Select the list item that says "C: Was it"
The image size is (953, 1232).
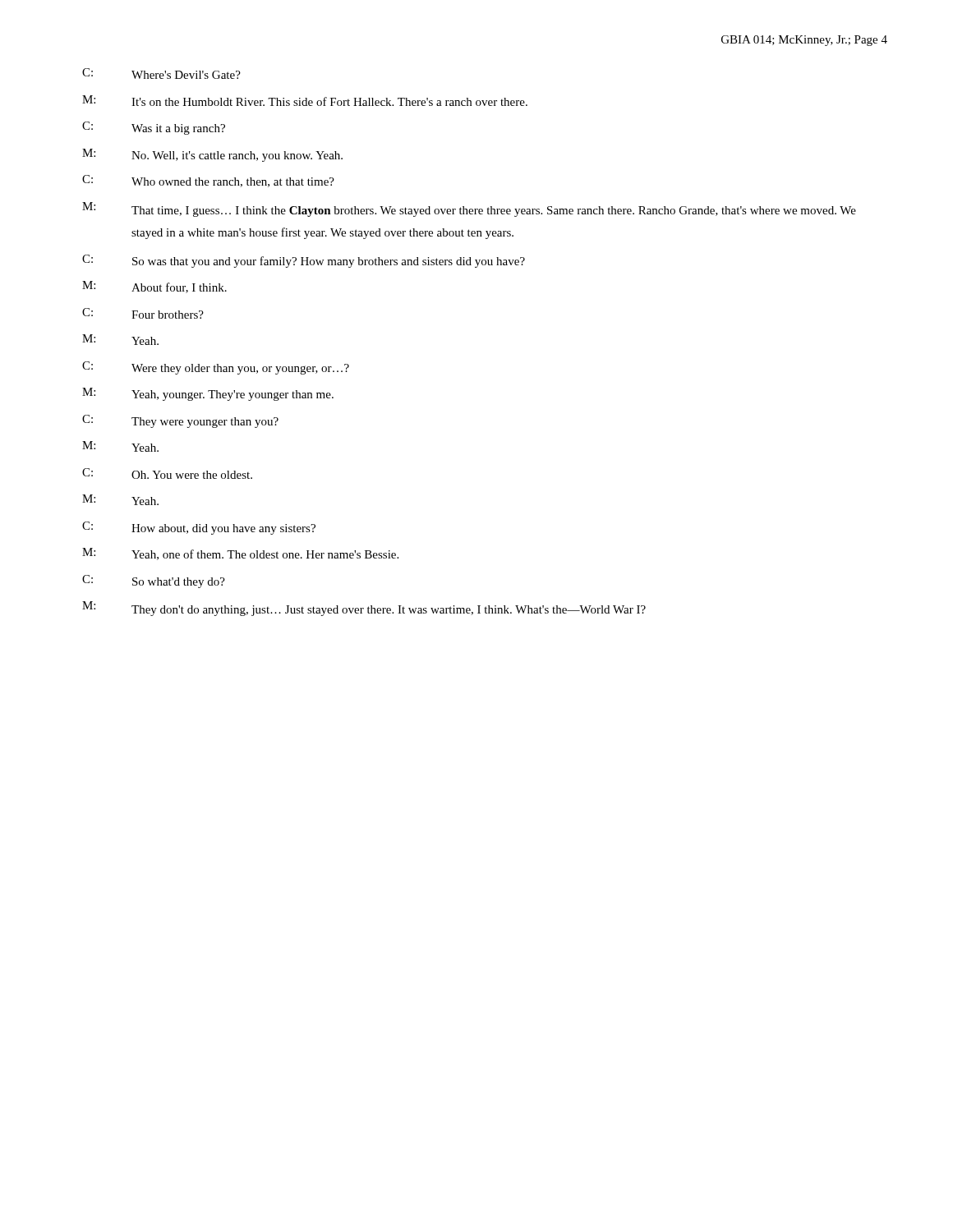154,128
